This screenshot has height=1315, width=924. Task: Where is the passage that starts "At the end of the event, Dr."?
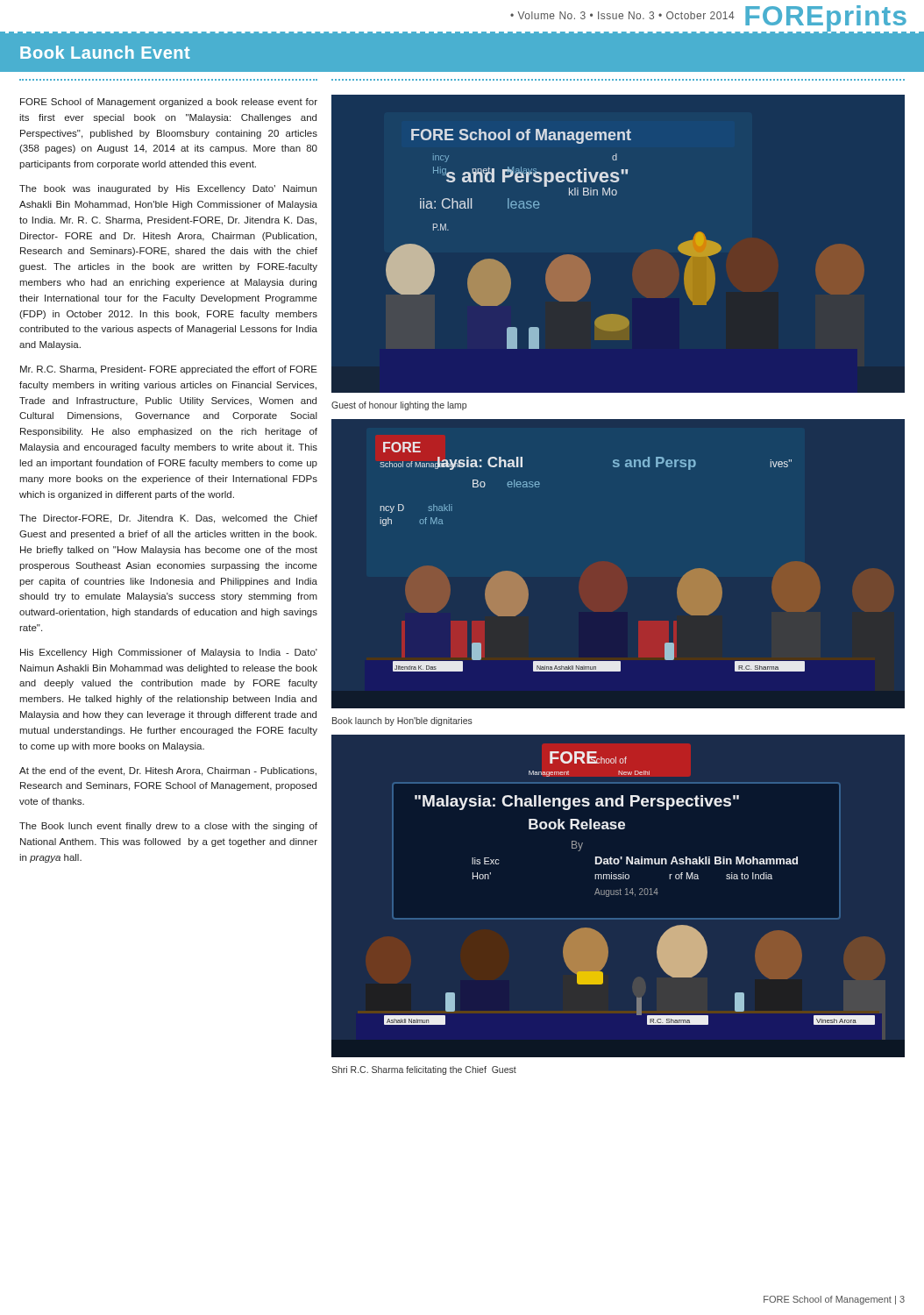(x=168, y=787)
